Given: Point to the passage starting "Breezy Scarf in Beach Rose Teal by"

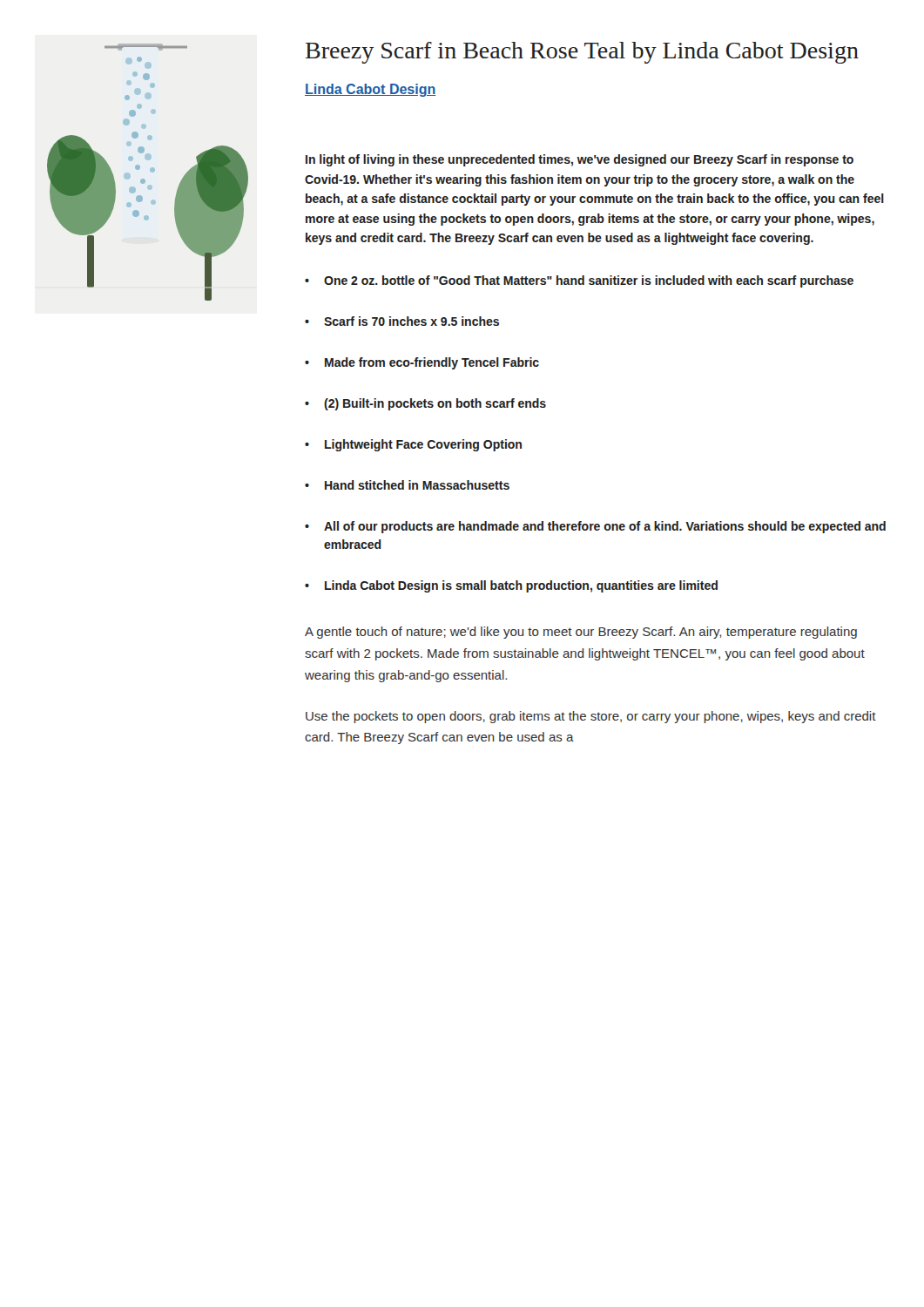Looking at the screenshot, I should point(582,50).
